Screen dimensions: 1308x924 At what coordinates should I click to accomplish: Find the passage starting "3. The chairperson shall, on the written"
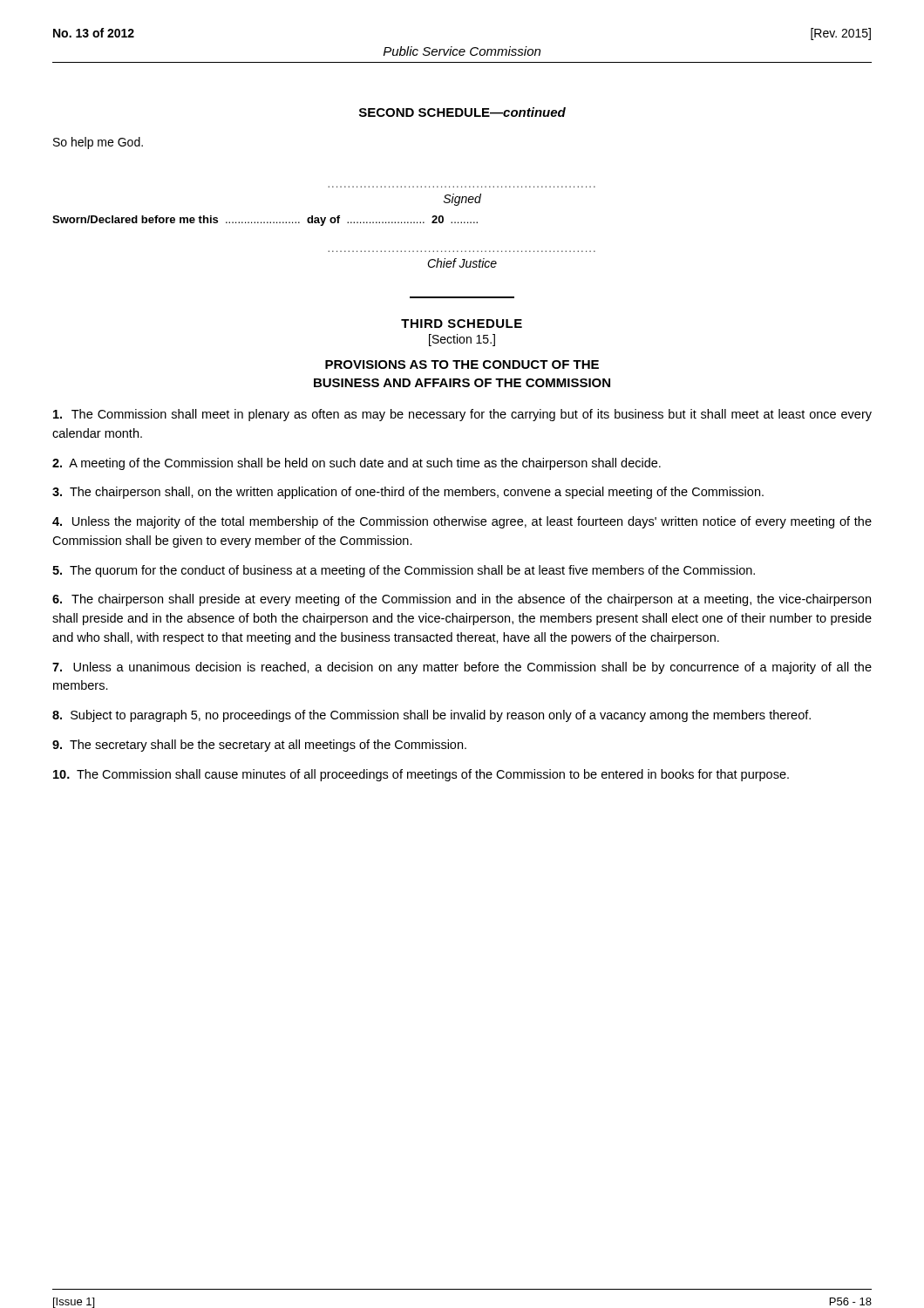408,492
